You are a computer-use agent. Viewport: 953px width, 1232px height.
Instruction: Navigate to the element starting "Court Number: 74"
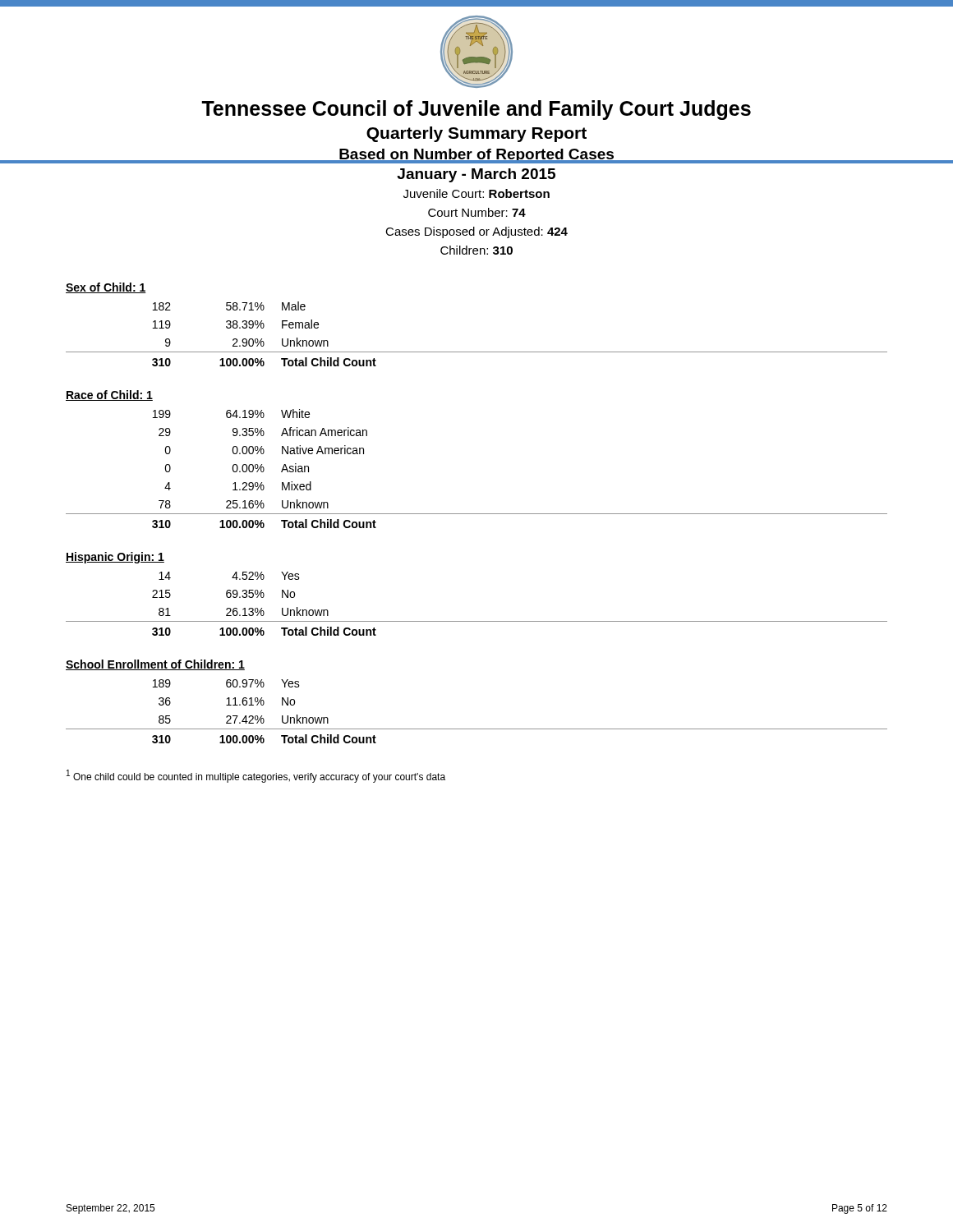coord(476,212)
